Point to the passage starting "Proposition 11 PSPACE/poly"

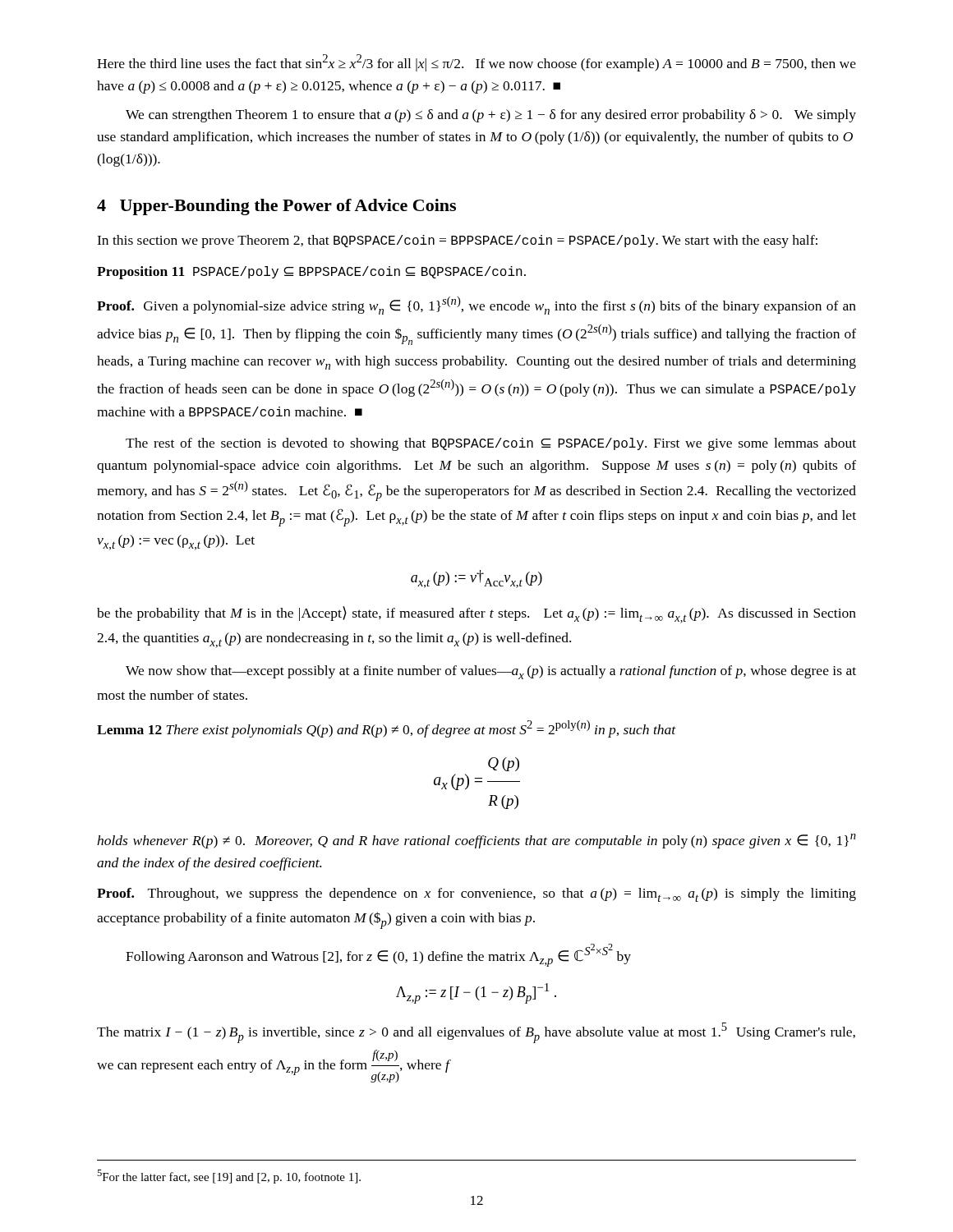pyautogui.click(x=476, y=272)
